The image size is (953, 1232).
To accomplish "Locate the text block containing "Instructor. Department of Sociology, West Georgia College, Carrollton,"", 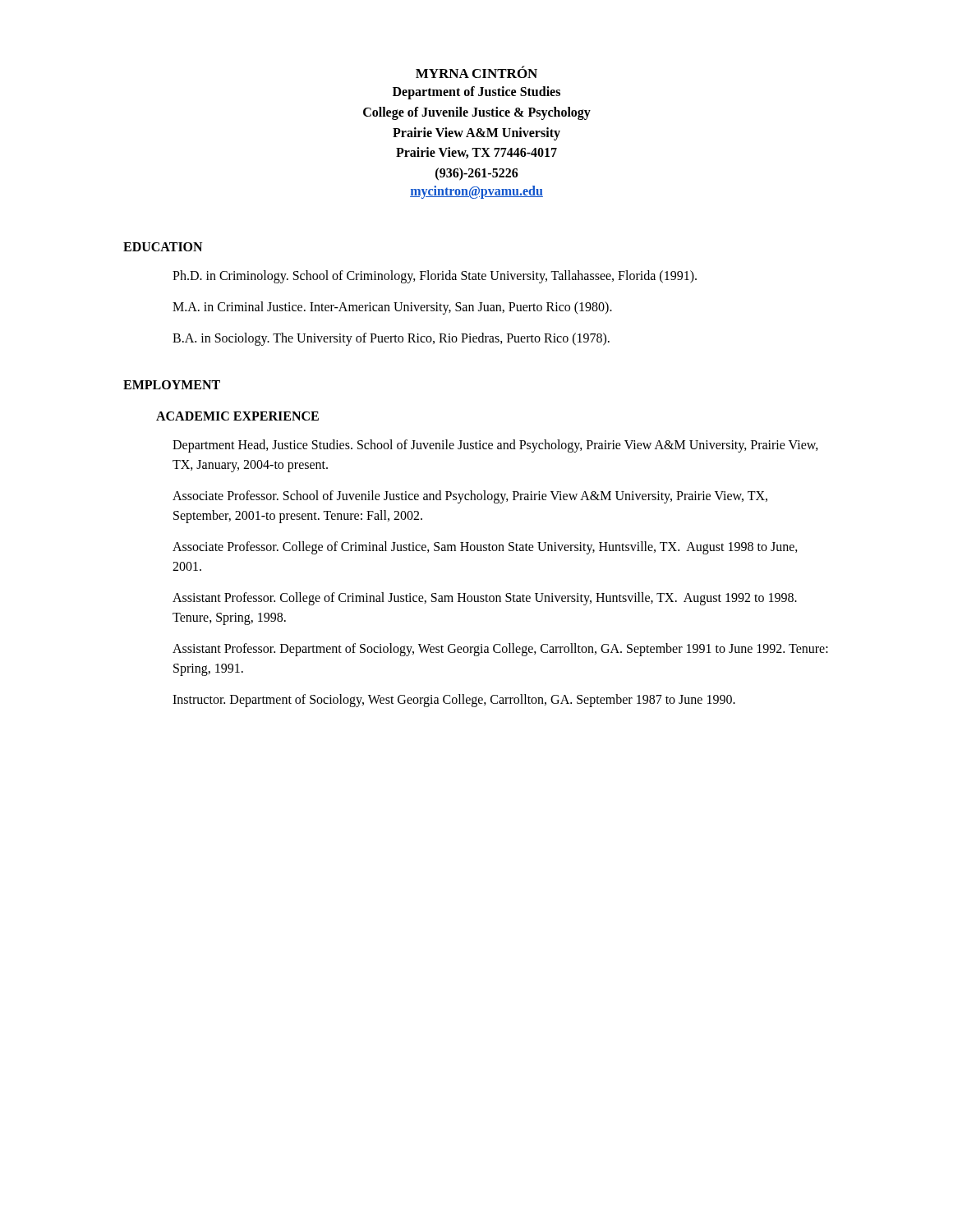I will click(454, 699).
